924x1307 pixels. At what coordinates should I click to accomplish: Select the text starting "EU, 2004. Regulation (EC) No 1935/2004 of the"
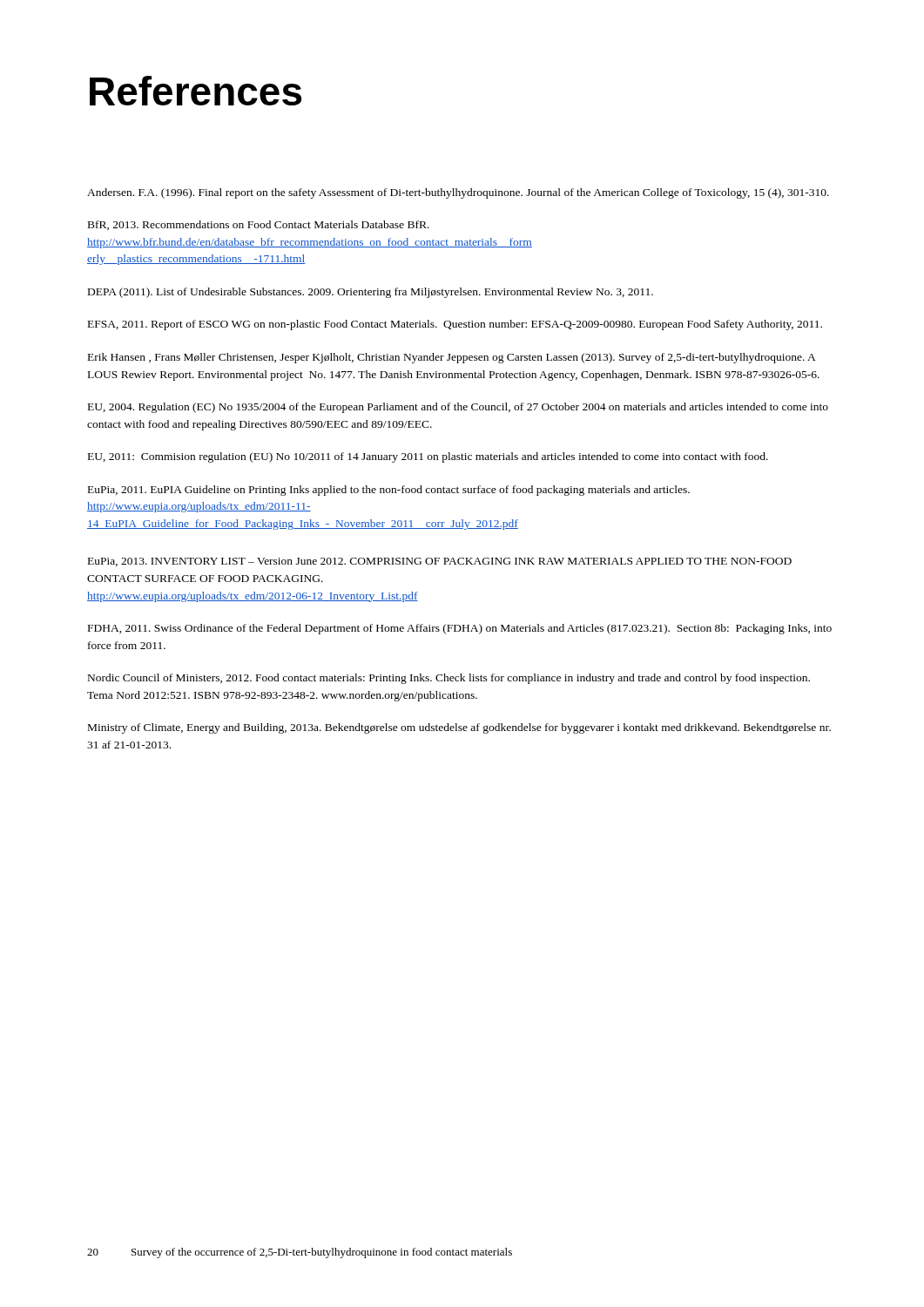point(458,415)
